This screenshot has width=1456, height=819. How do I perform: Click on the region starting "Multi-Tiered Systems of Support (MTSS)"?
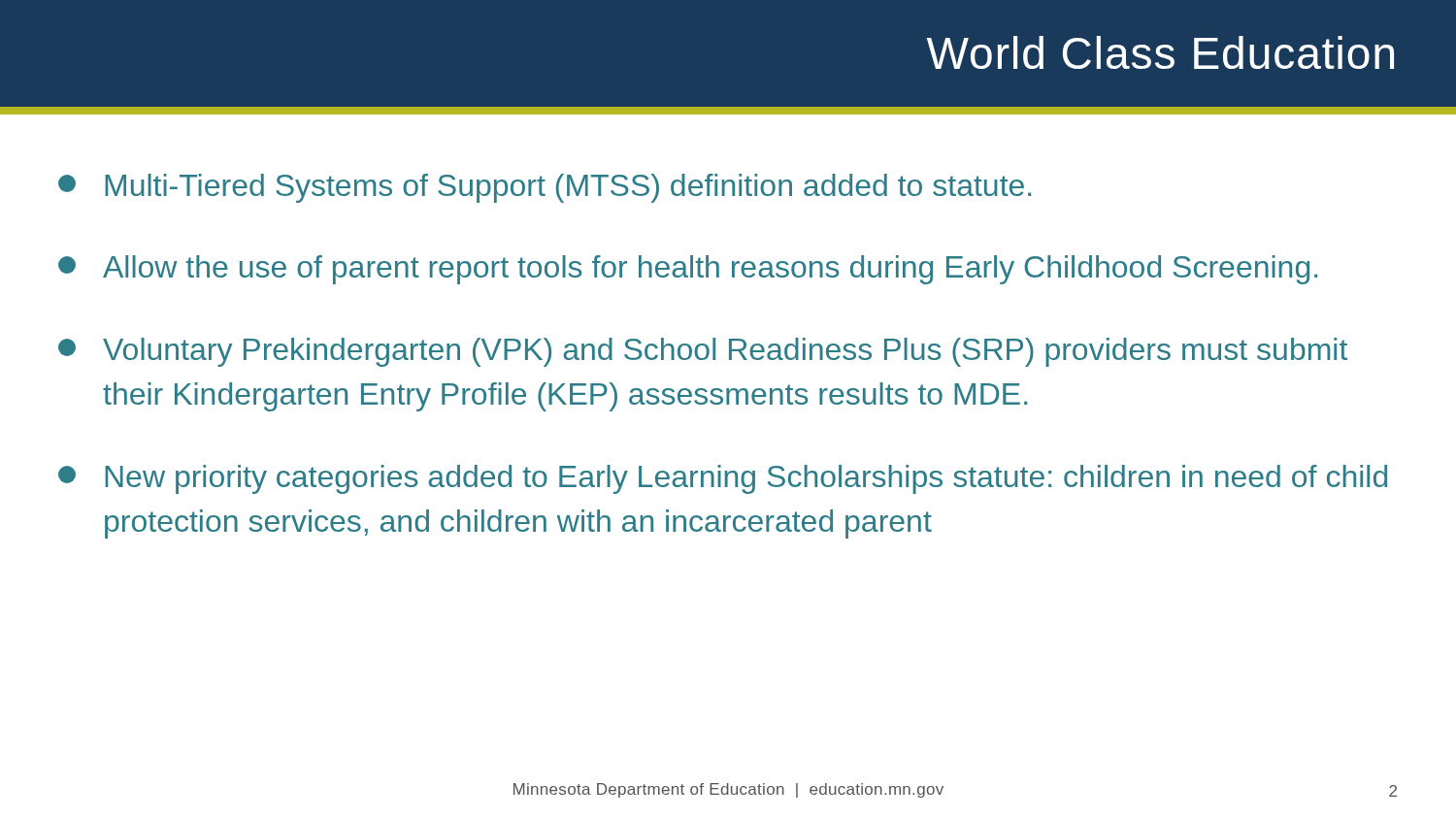point(728,186)
